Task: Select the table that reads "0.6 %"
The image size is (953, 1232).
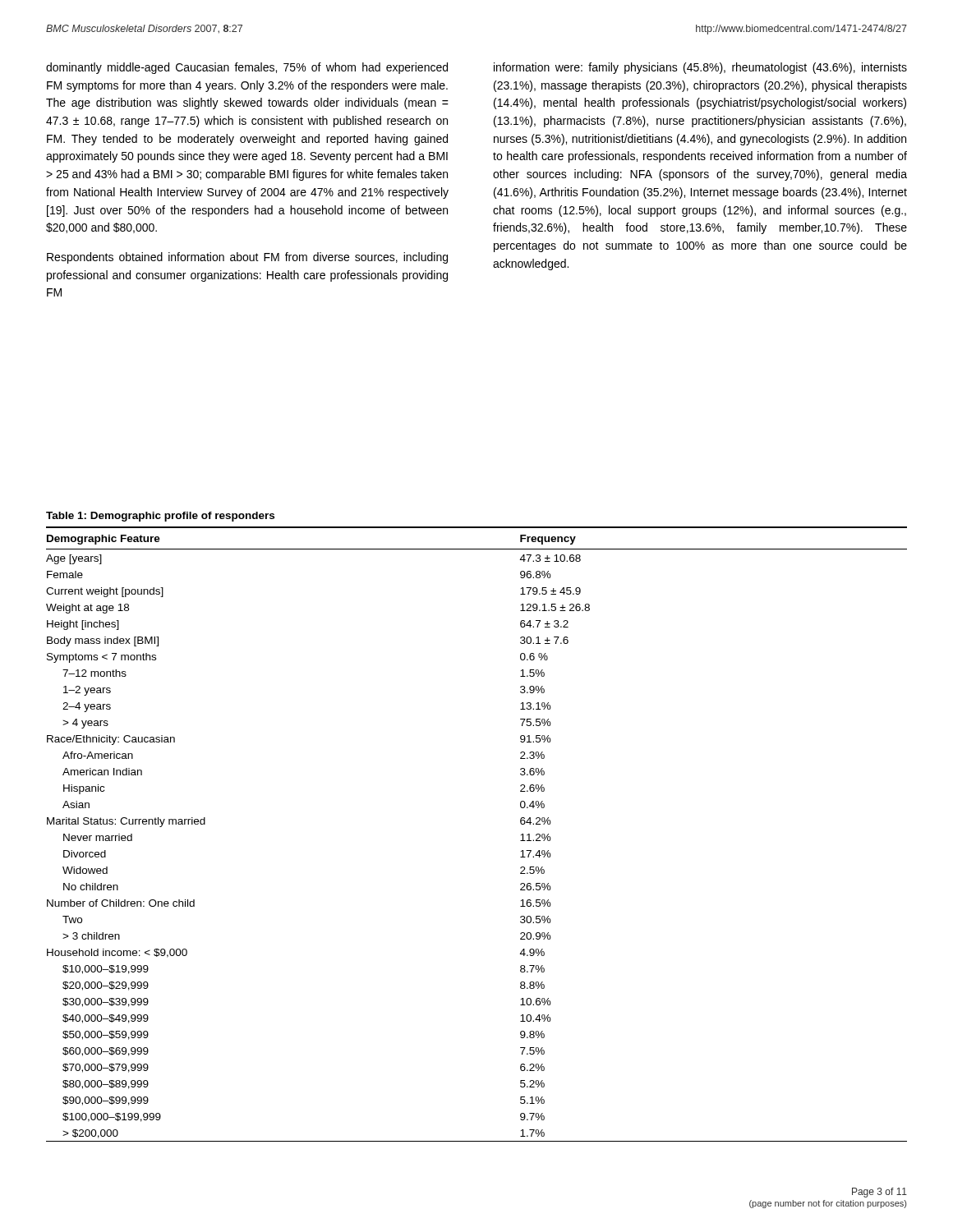Action: 476,834
